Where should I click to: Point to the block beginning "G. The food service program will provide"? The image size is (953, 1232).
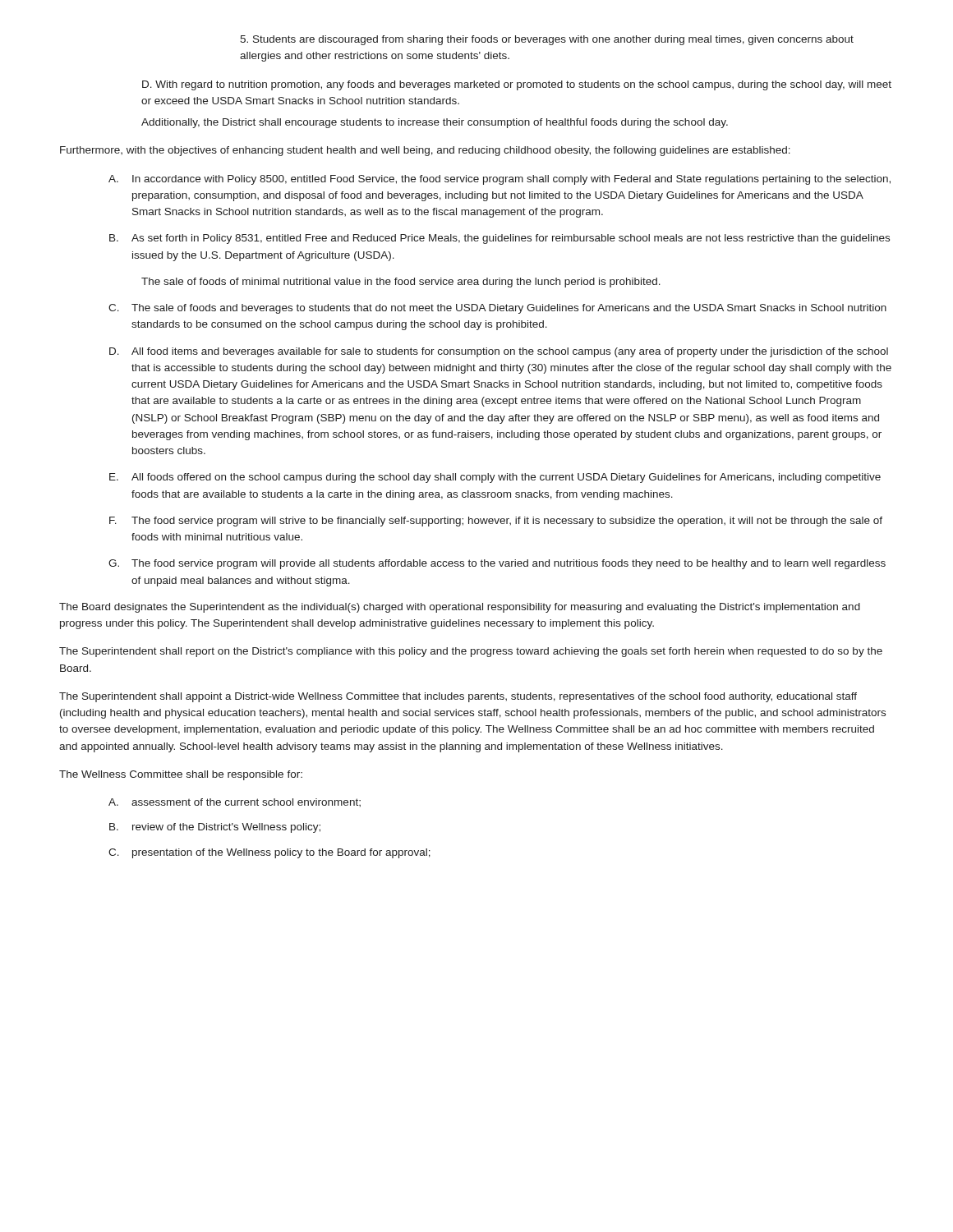click(501, 572)
